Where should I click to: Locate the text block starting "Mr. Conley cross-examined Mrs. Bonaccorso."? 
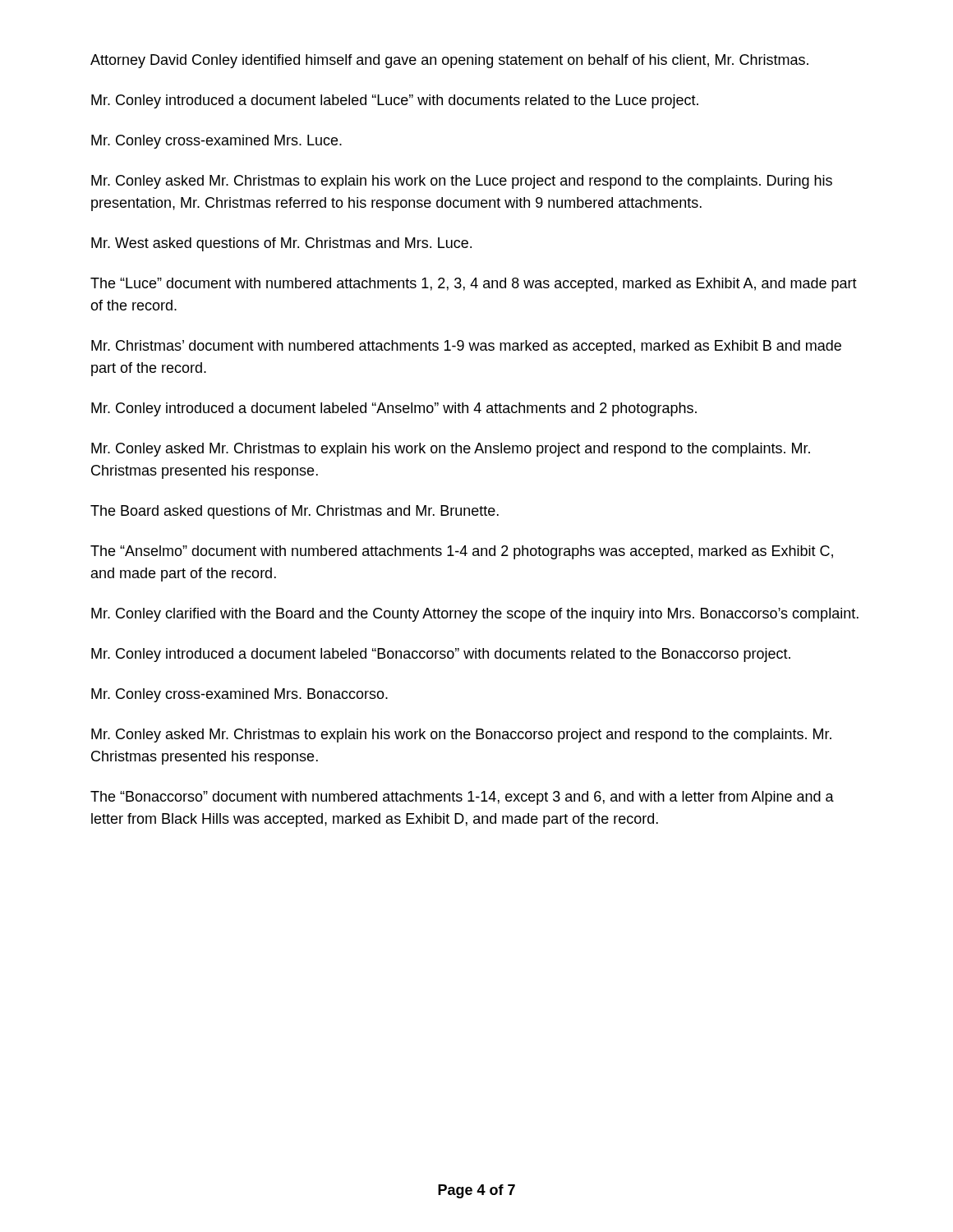(240, 694)
